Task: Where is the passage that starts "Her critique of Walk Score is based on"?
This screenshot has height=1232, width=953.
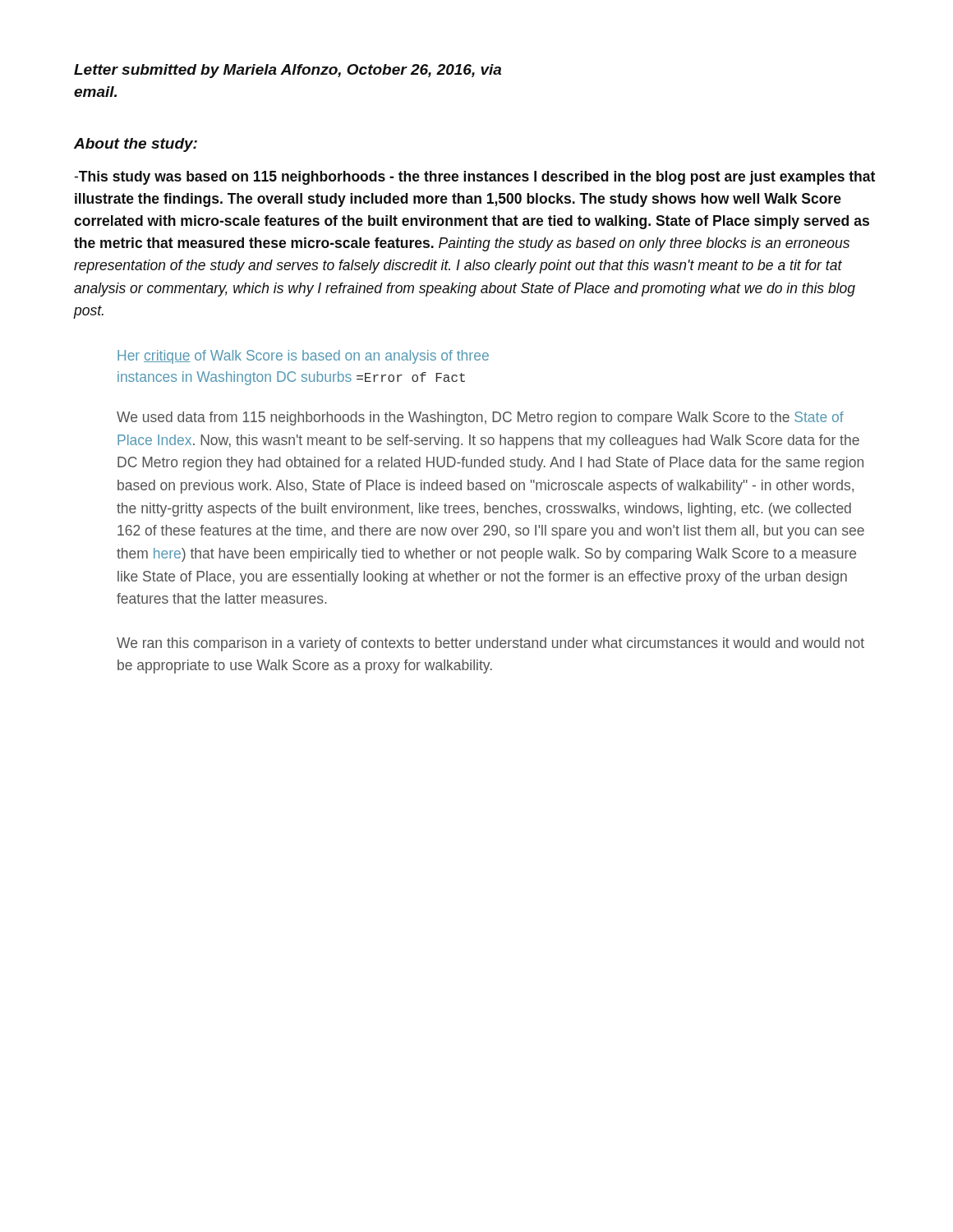Action: click(x=303, y=367)
